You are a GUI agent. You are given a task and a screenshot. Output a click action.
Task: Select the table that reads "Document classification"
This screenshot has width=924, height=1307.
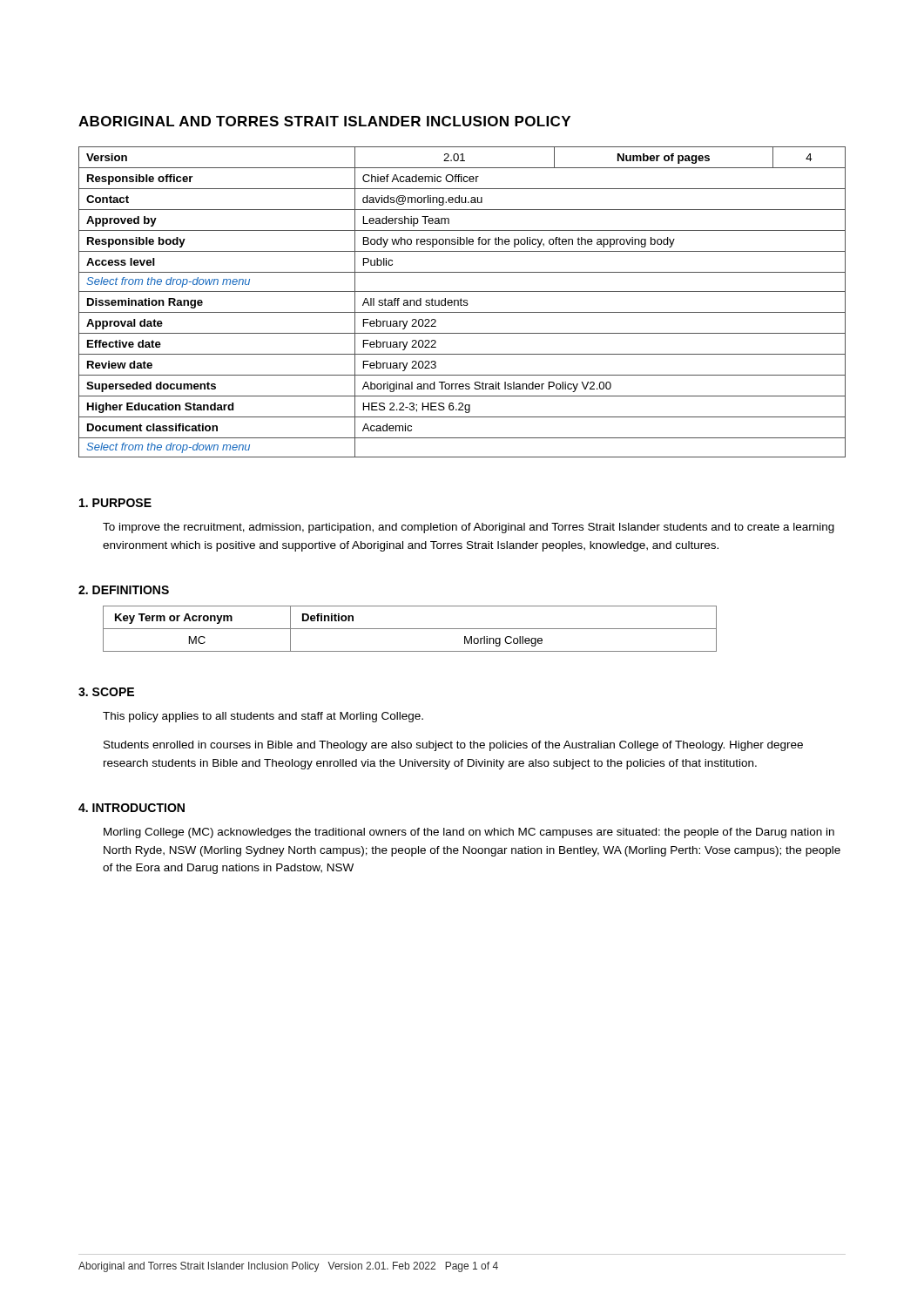pyautogui.click(x=462, y=302)
